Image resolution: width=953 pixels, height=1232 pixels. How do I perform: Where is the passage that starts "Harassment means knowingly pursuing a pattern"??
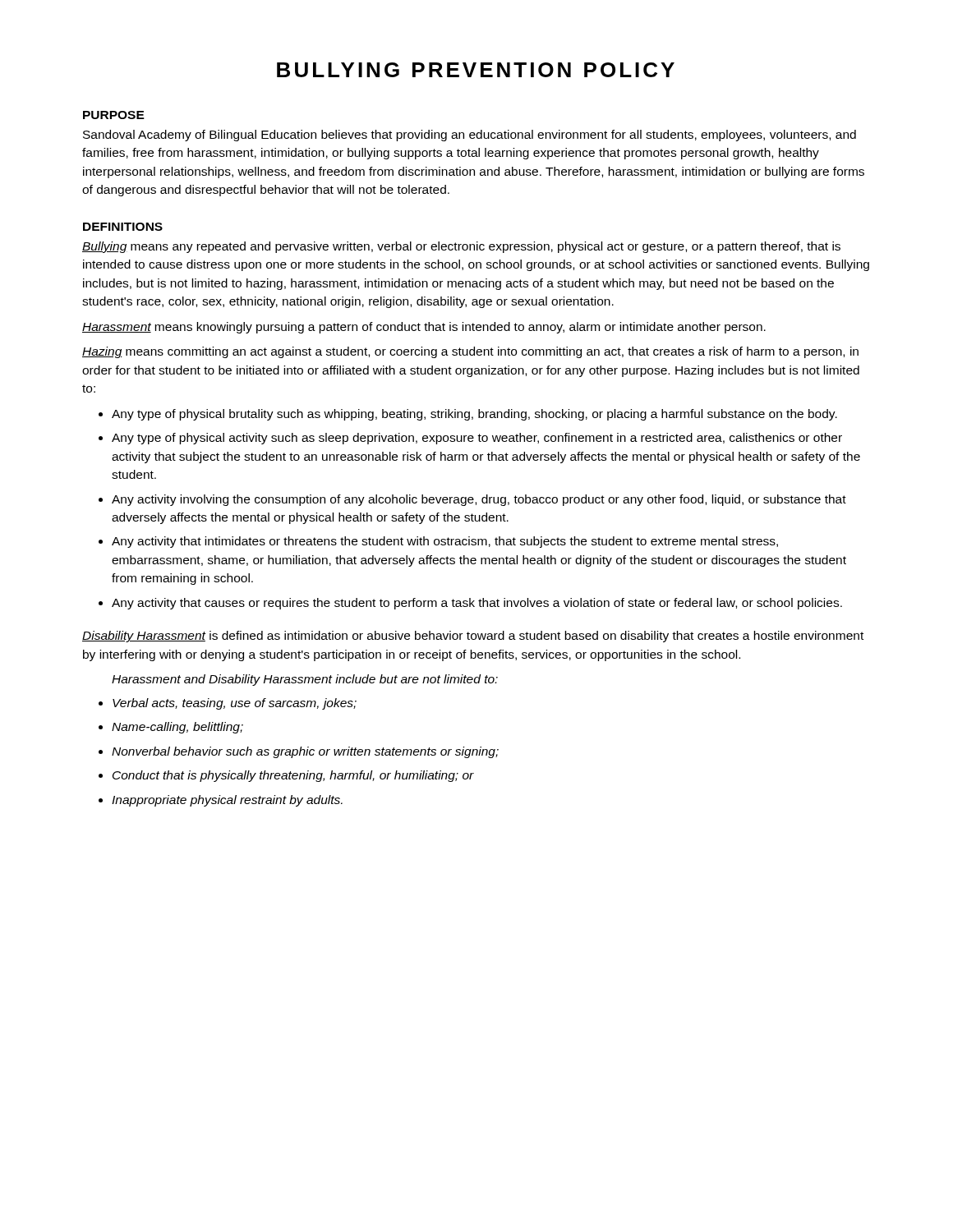[424, 326]
